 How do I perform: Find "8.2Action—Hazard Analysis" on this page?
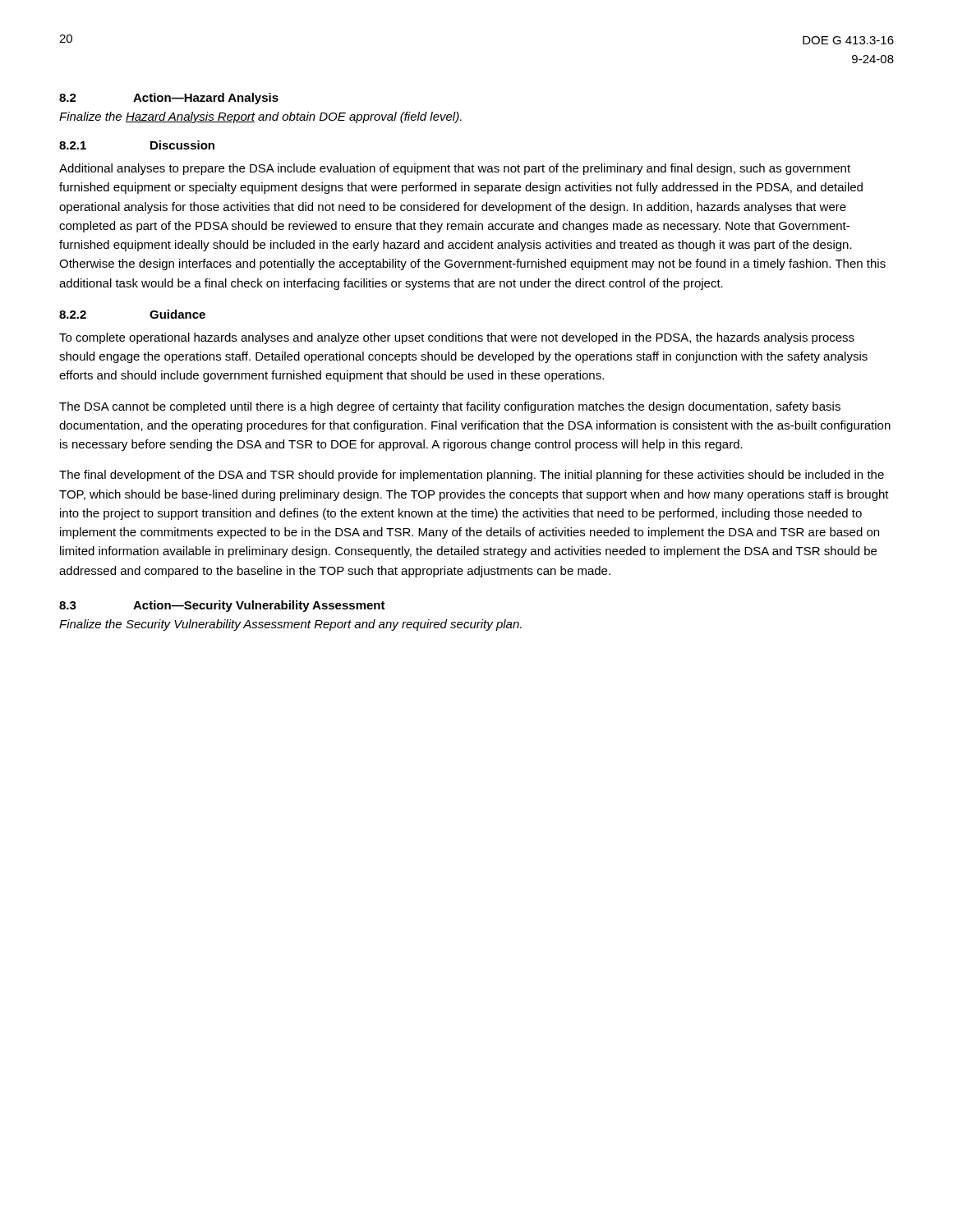(169, 97)
